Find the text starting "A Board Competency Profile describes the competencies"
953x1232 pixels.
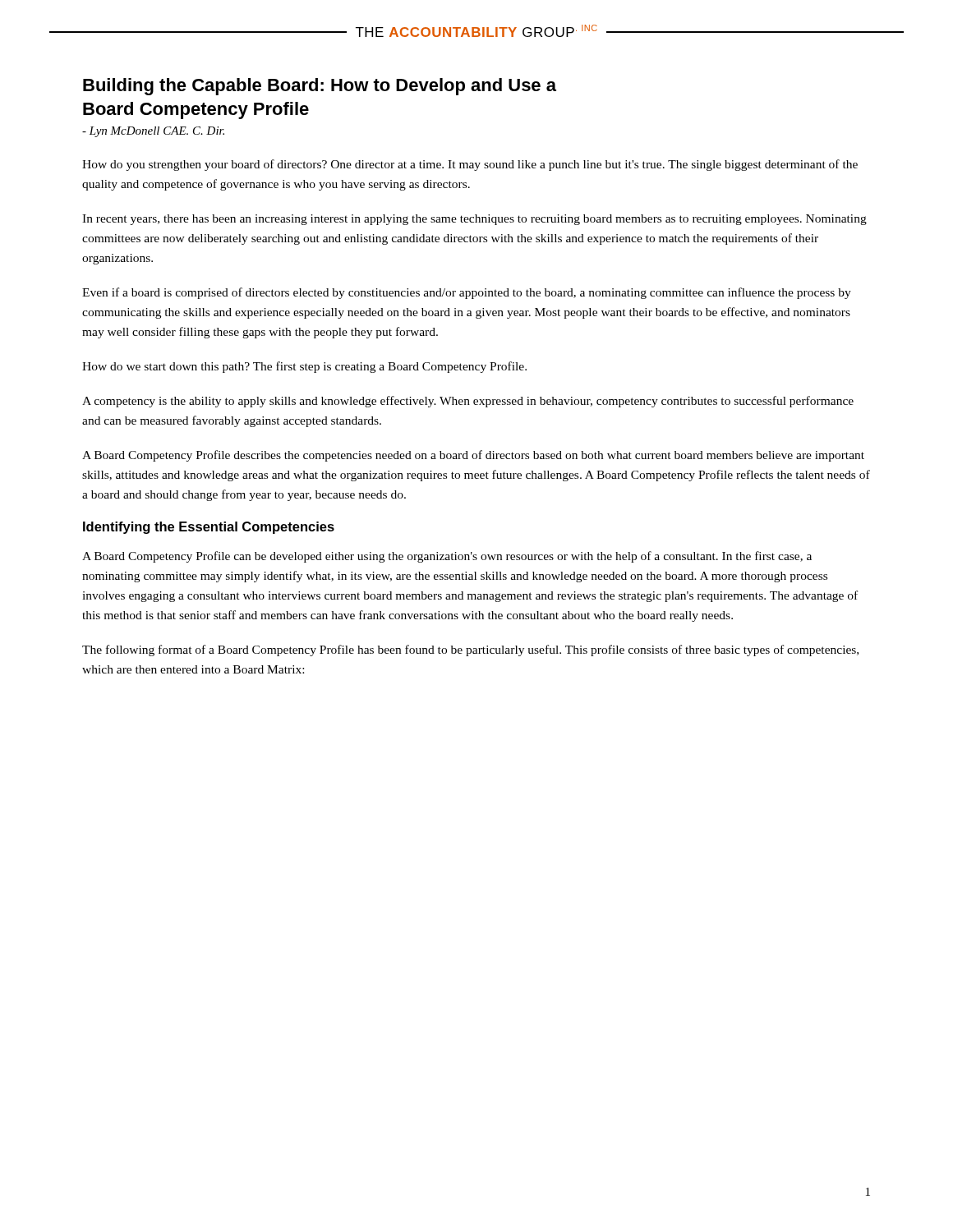pyautogui.click(x=476, y=475)
